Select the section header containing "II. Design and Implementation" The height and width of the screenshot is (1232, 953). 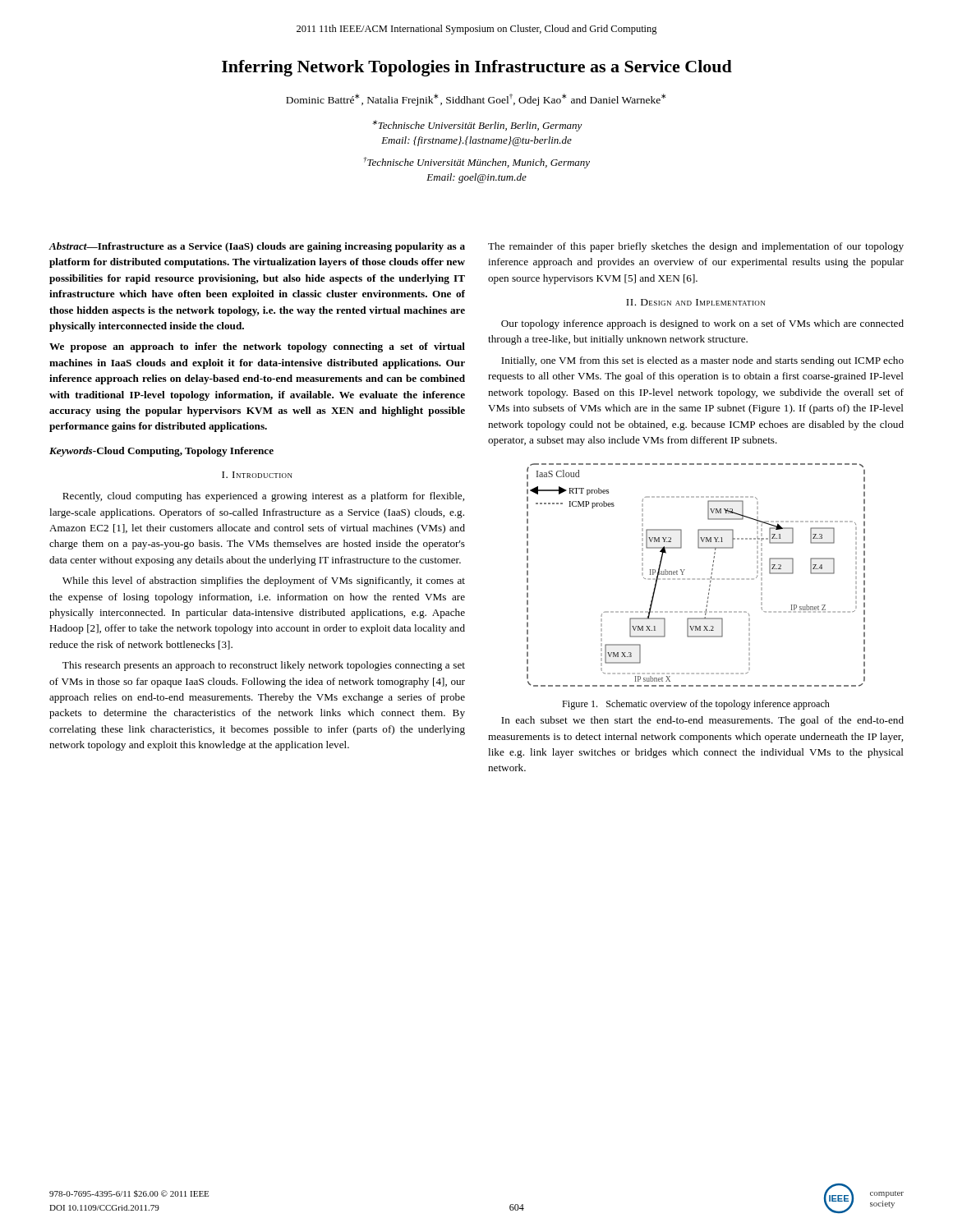[x=696, y=302]
